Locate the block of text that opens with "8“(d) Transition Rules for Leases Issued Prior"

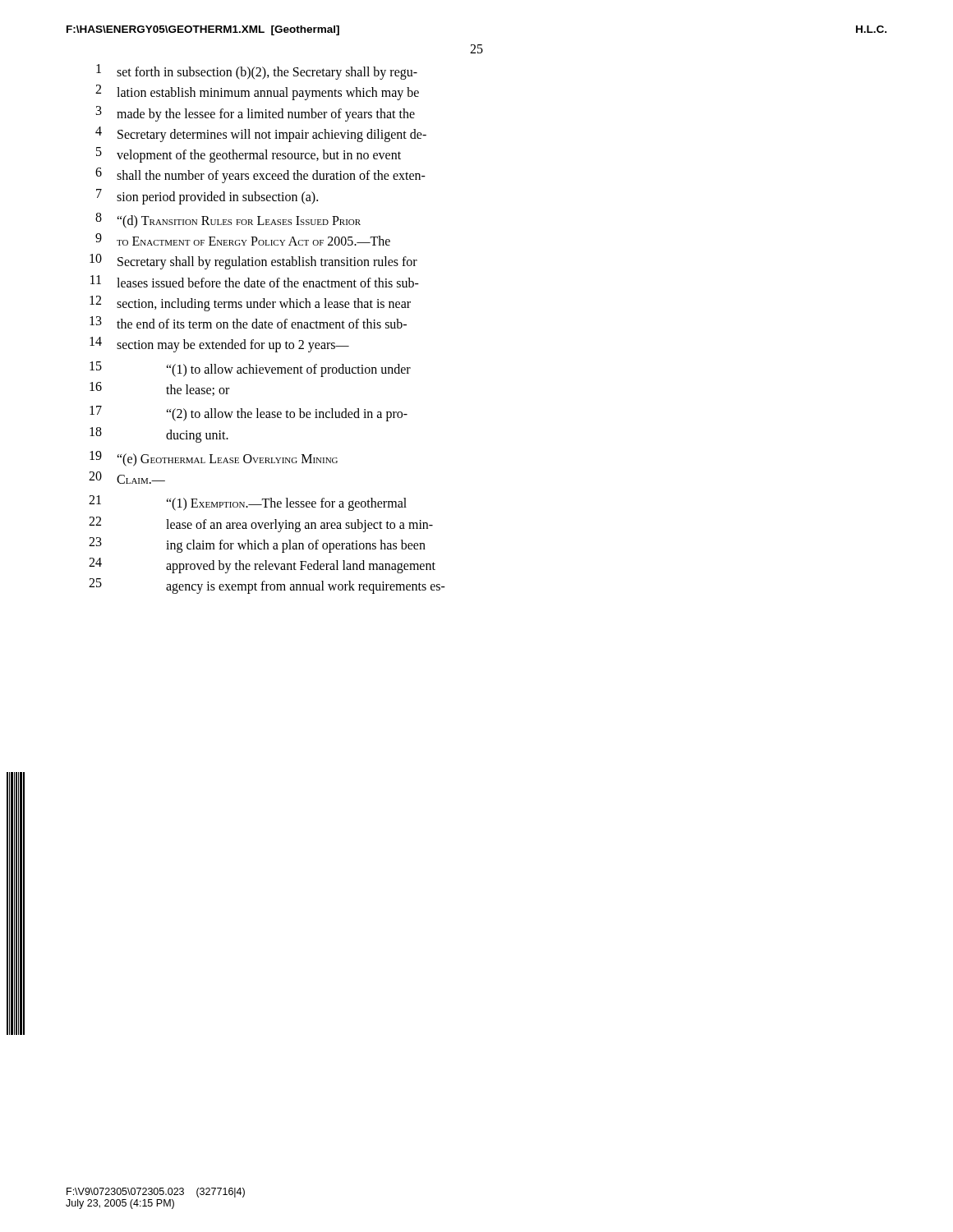tap(228, 221)
